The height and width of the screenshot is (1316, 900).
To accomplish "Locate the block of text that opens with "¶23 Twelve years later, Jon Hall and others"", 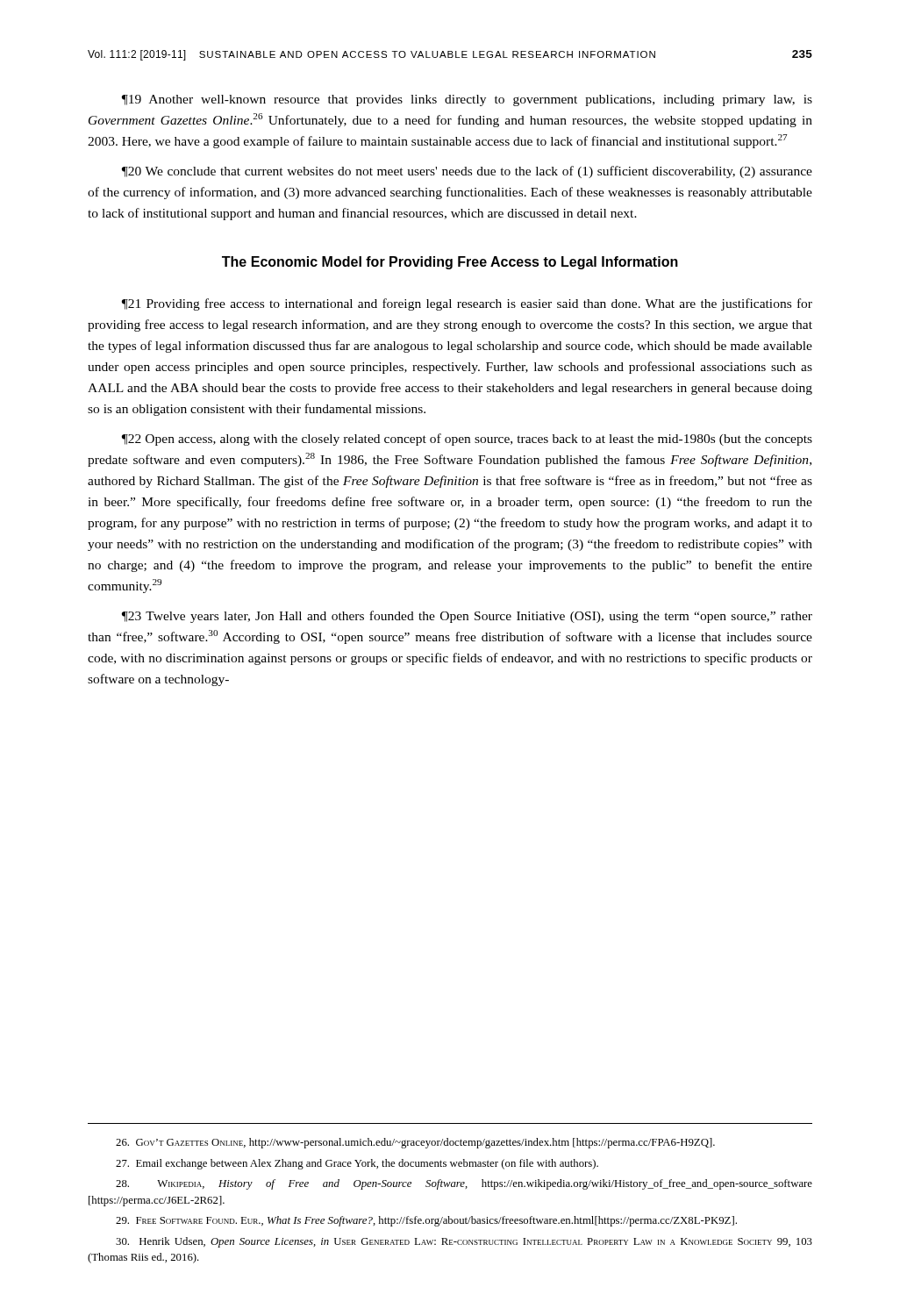I will tap(450, 647).
